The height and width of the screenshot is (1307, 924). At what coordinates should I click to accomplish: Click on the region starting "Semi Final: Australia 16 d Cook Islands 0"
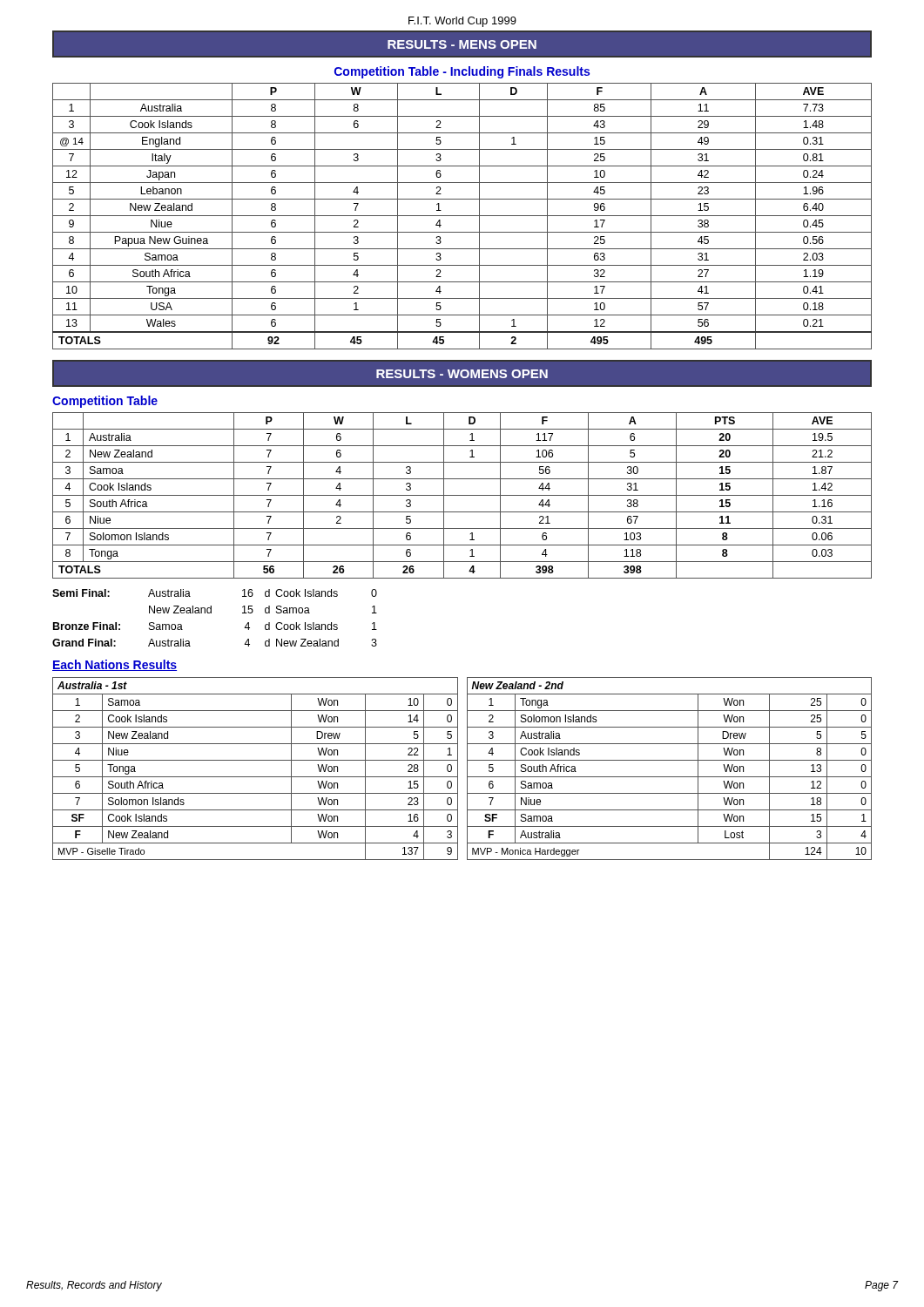coord(85,593)
